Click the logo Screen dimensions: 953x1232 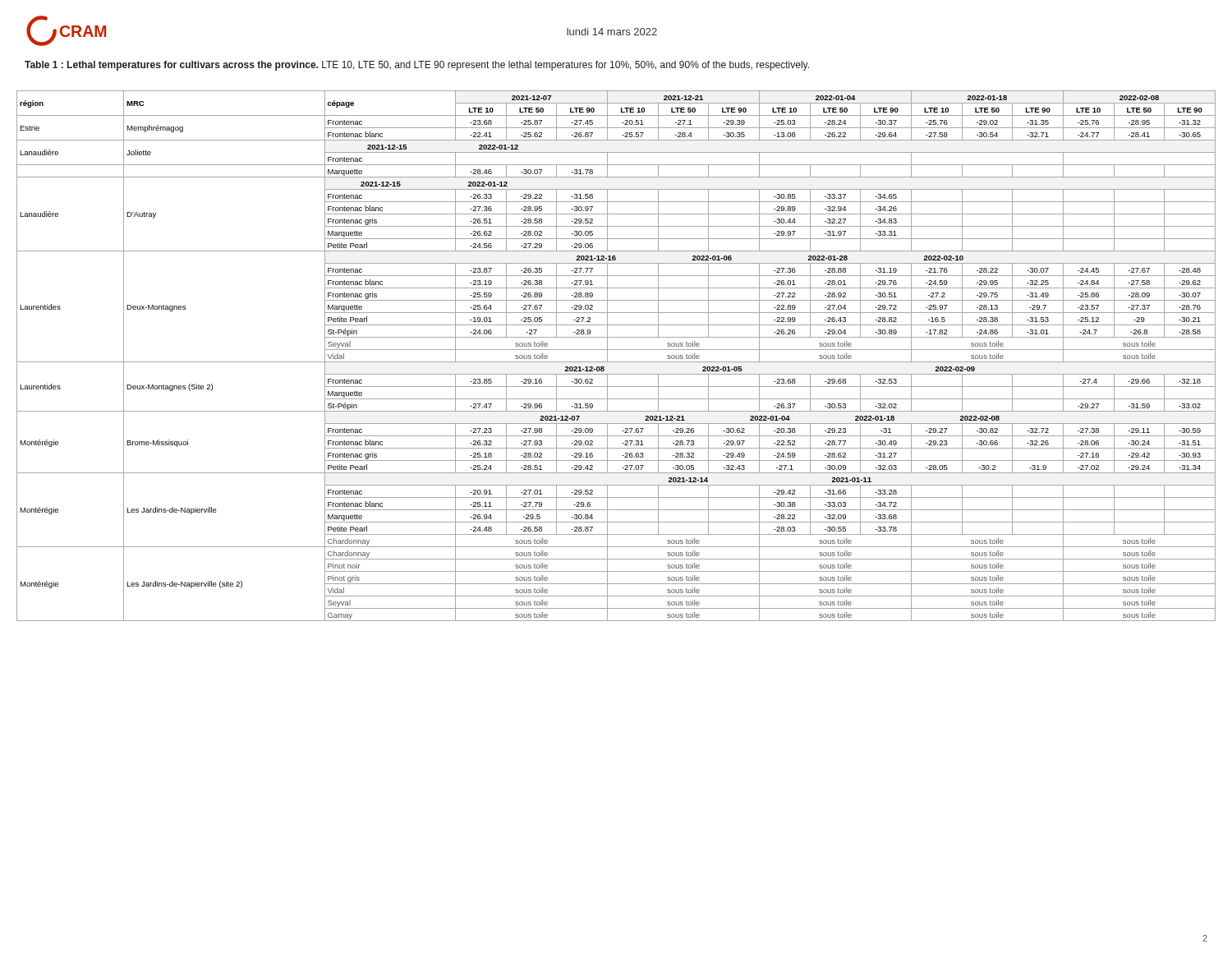pos(66,31)
